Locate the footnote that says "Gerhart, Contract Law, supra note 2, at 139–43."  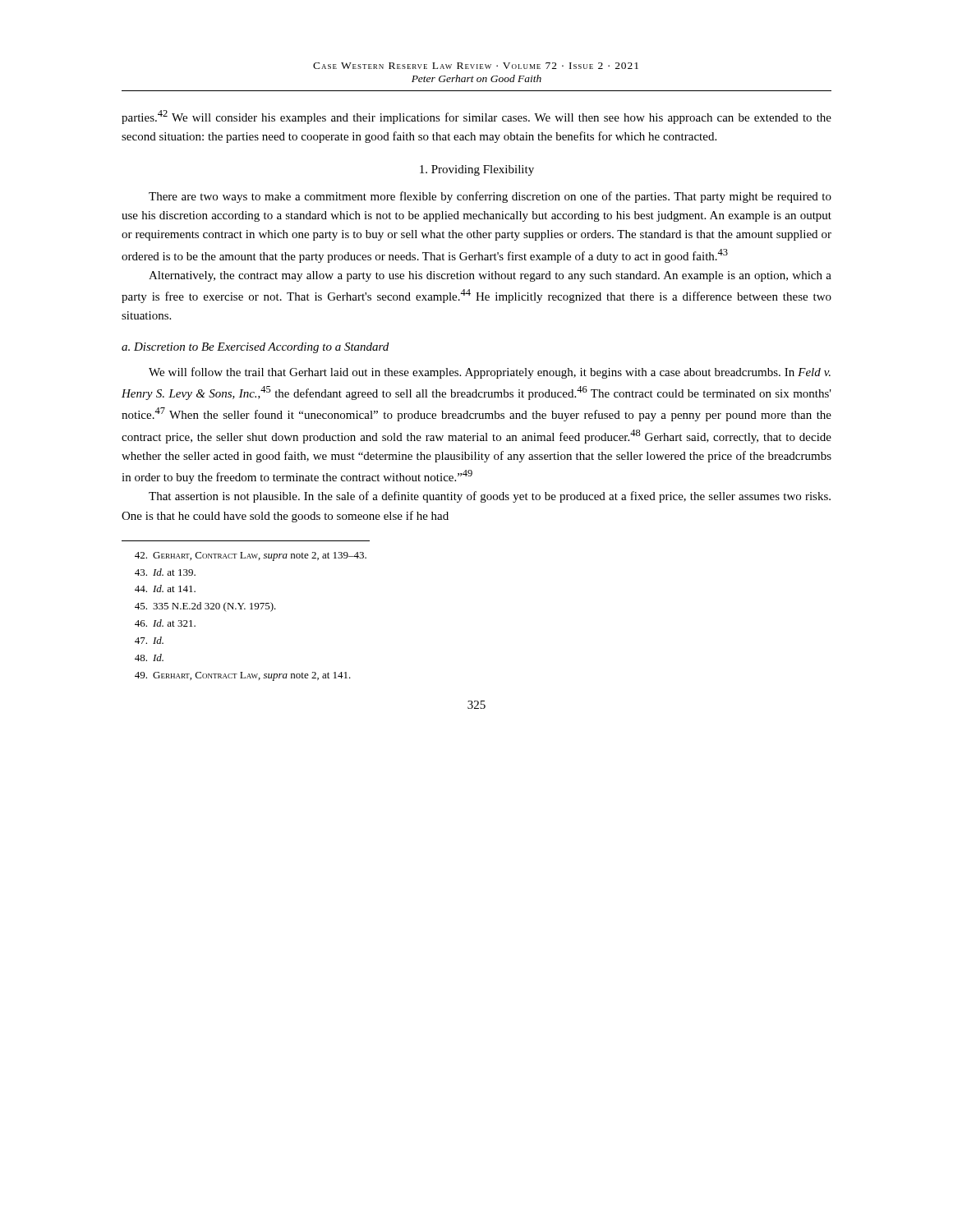(251, 556)
